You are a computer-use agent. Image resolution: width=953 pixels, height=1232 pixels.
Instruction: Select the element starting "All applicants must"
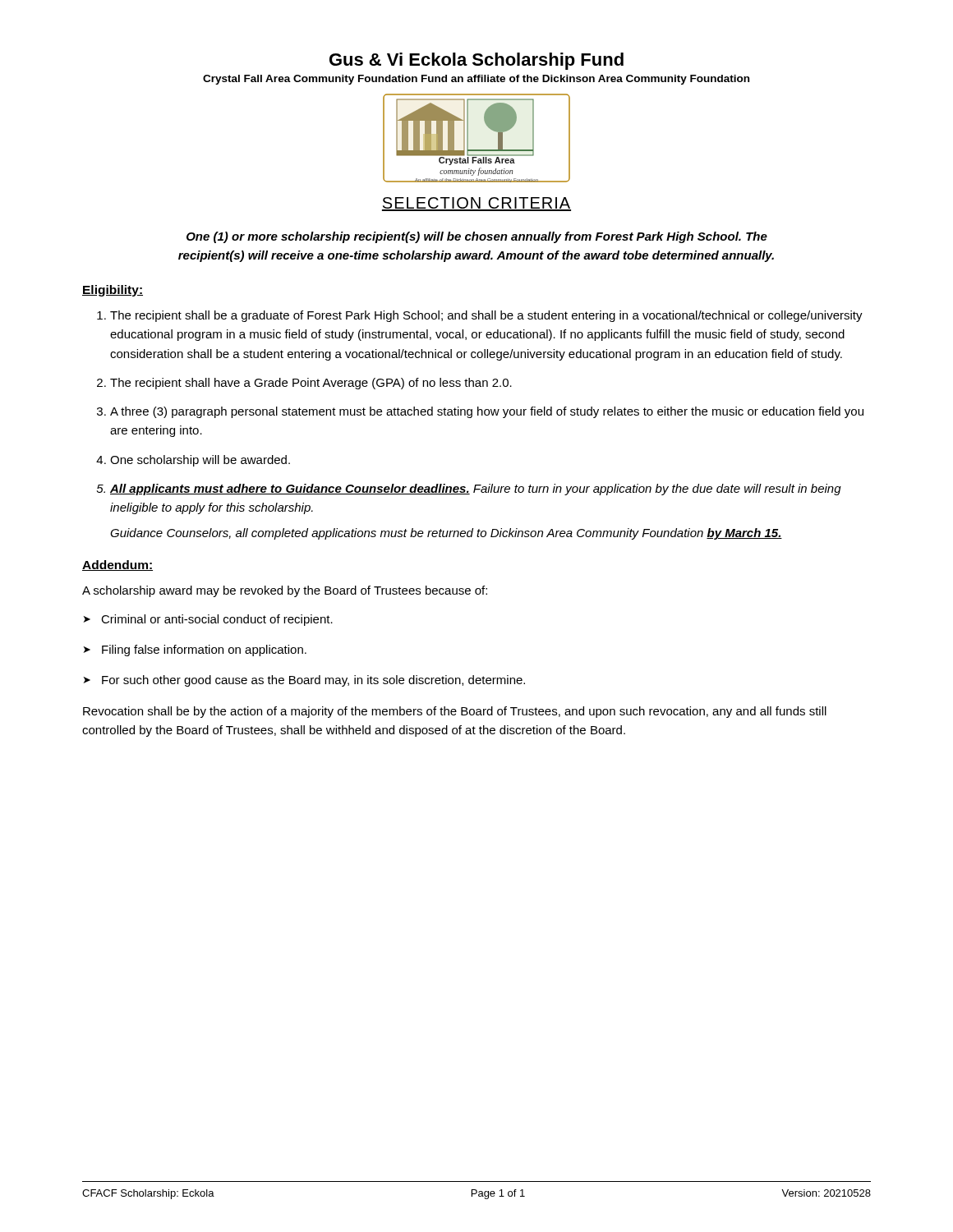click(x=476, y=490)
